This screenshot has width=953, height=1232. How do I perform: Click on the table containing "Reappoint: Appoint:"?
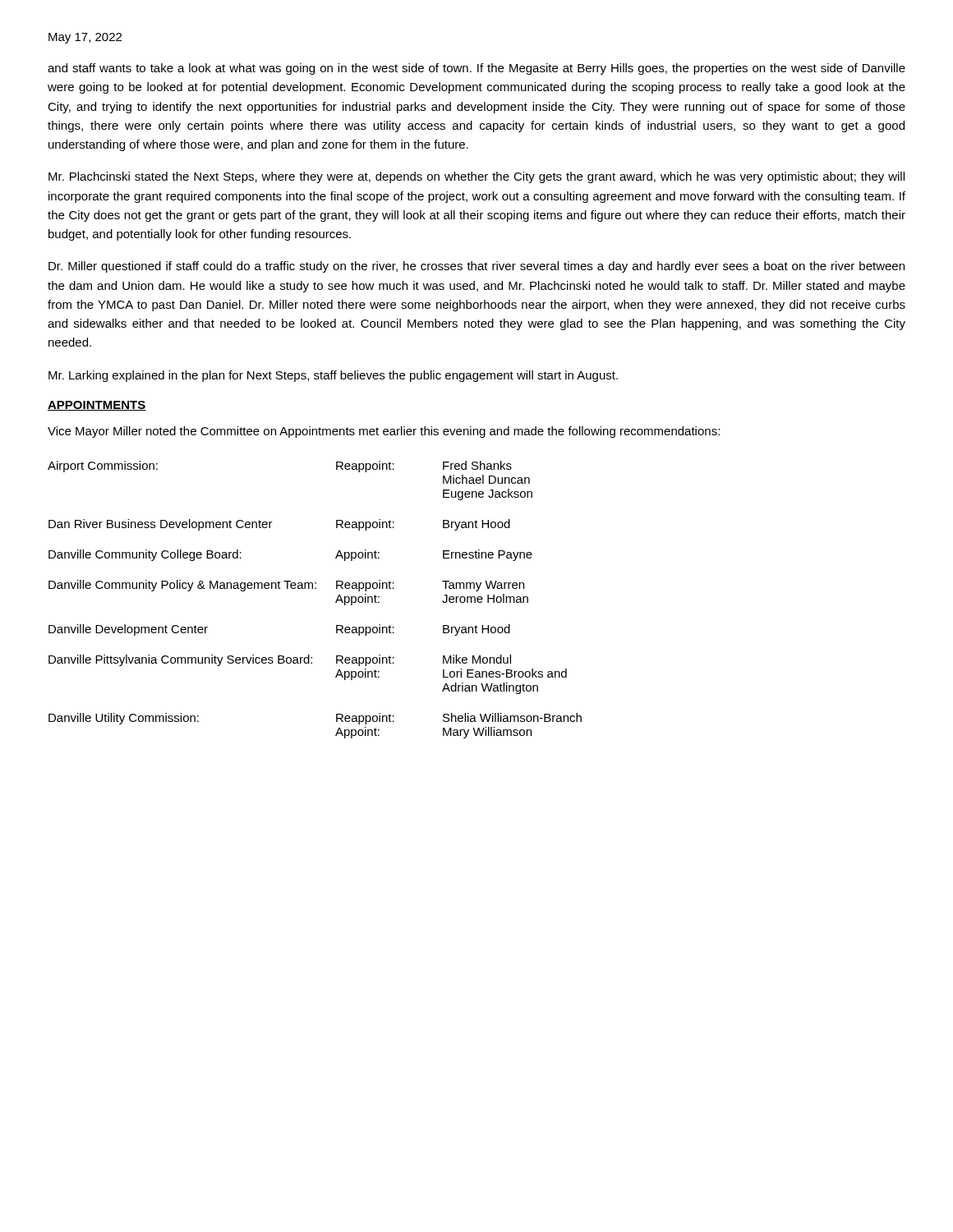(476, 602)
